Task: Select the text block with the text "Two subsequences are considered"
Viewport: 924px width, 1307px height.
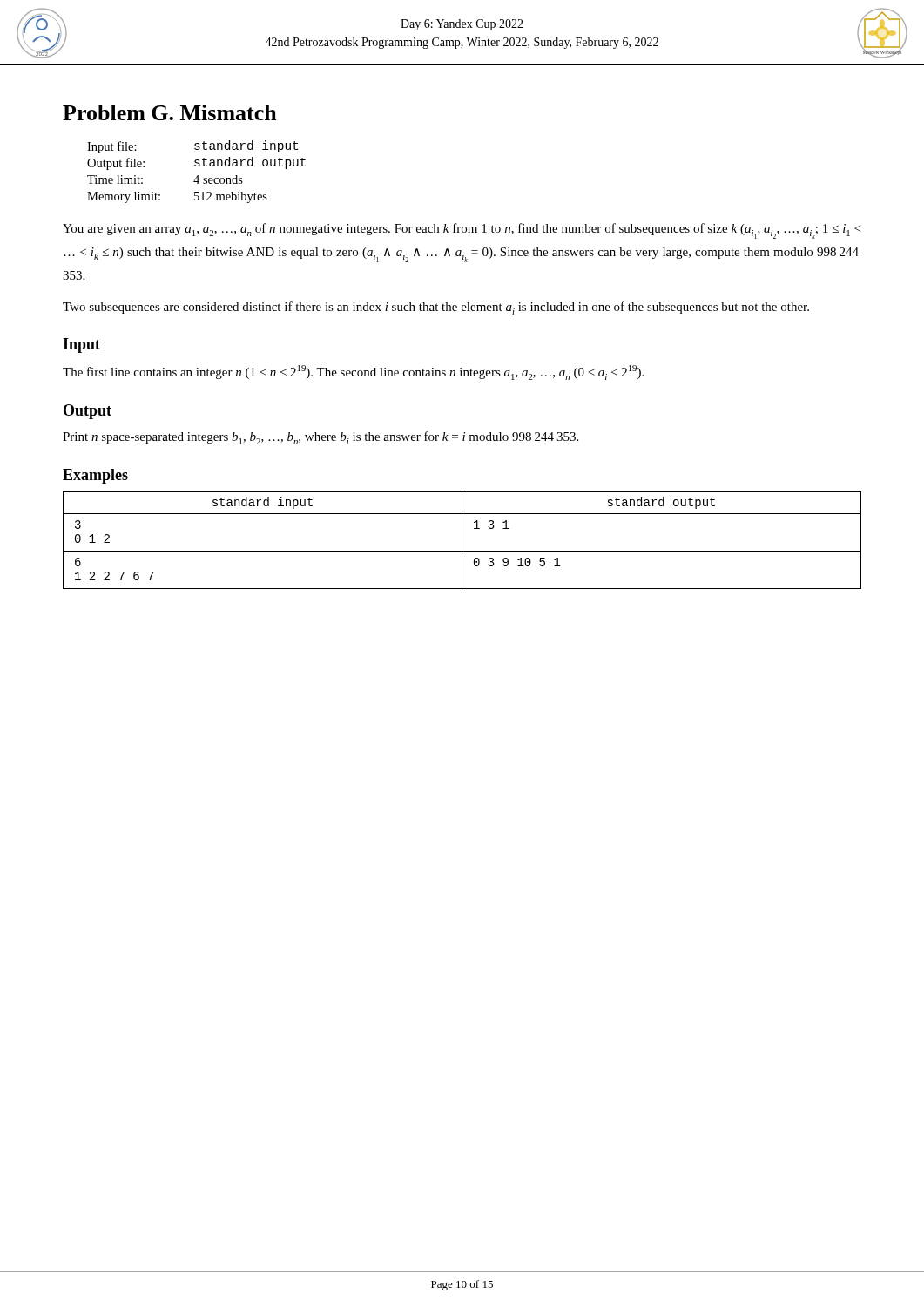Action: pyautogui.click(x=436, y=308)
